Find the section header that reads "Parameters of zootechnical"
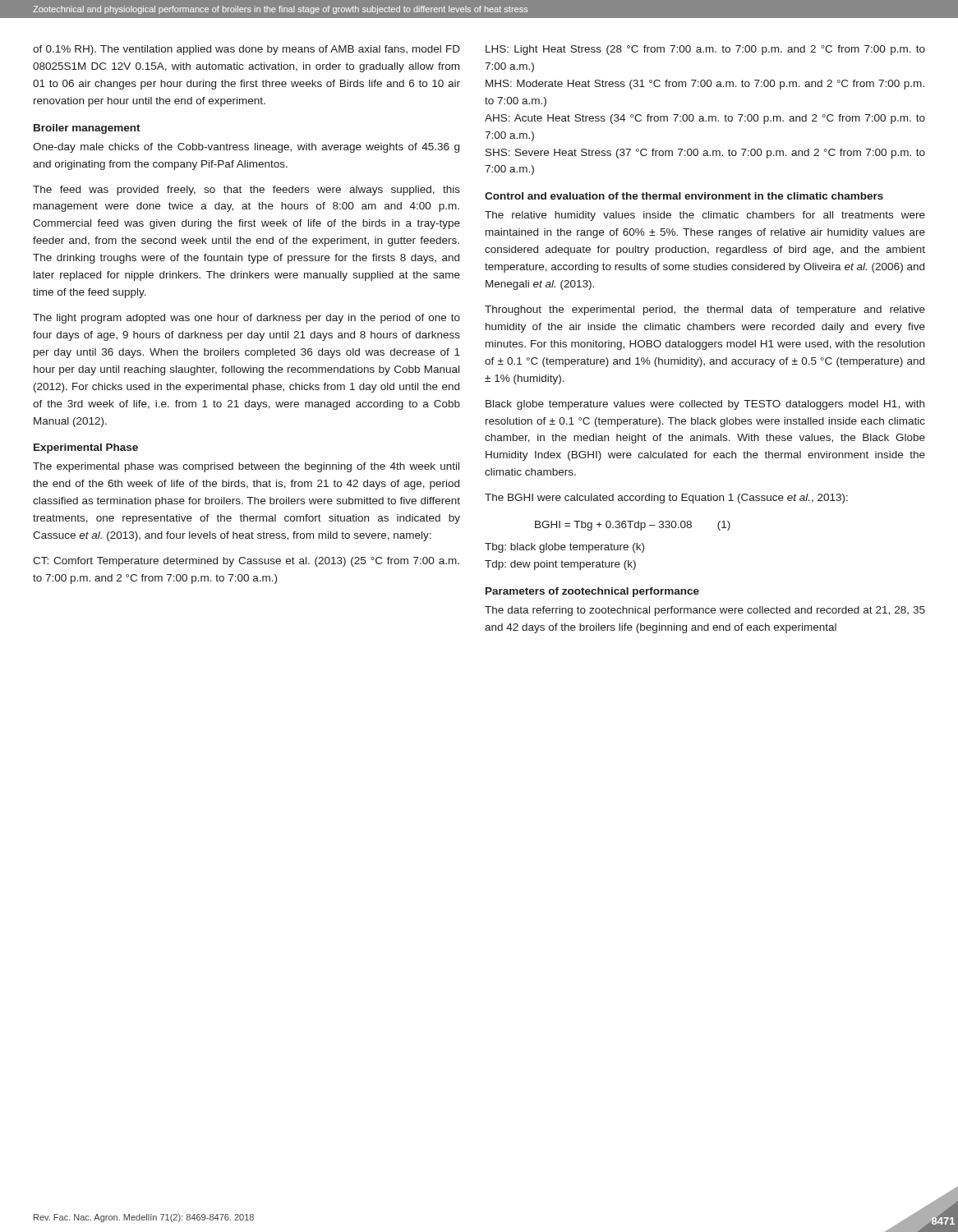The width and height of the screenshot is (958, 1232). click(592, 591)
